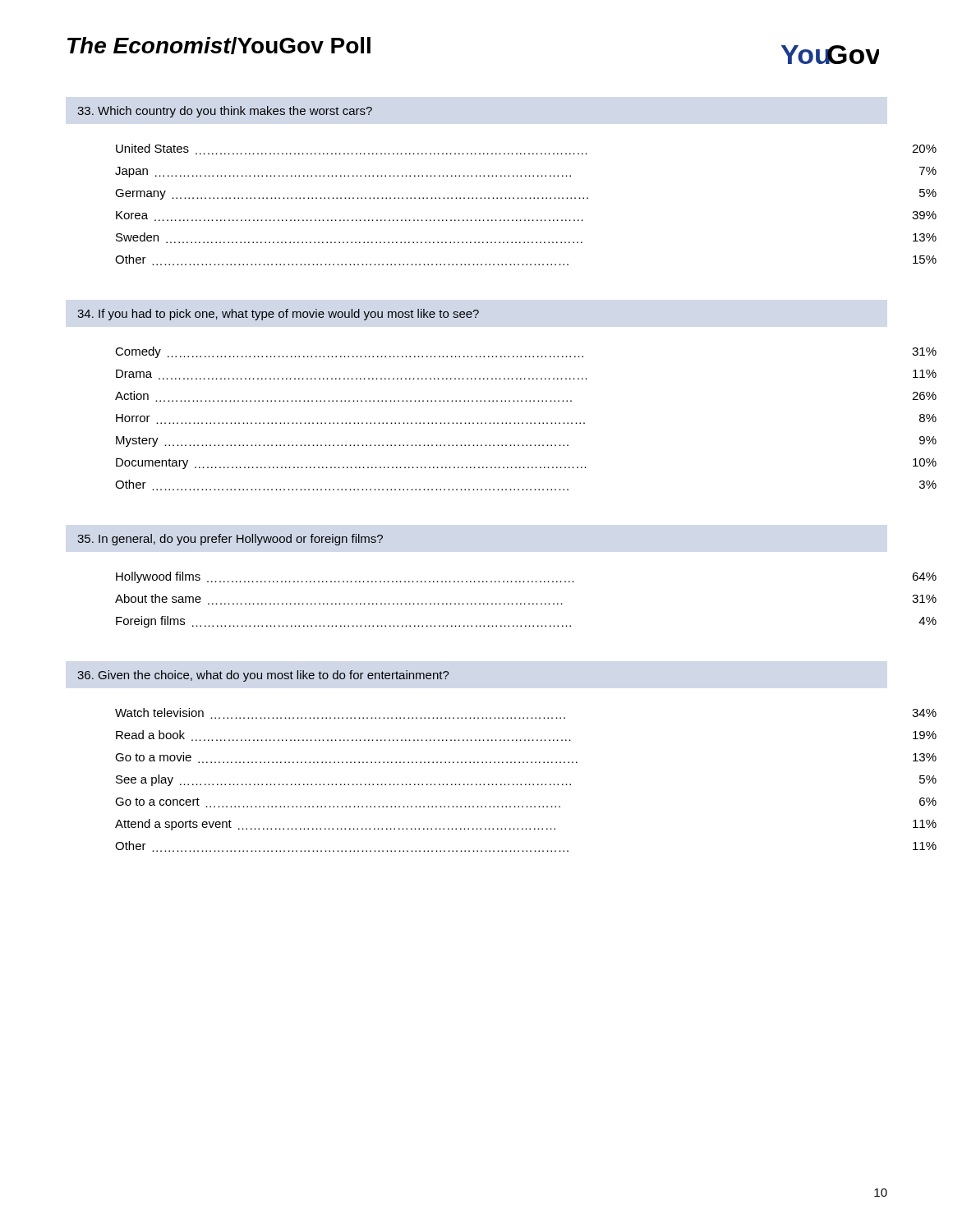
Task: Find "Other ………………………………………………………………………………………… 15%" on this page
Action: point(526,259)
